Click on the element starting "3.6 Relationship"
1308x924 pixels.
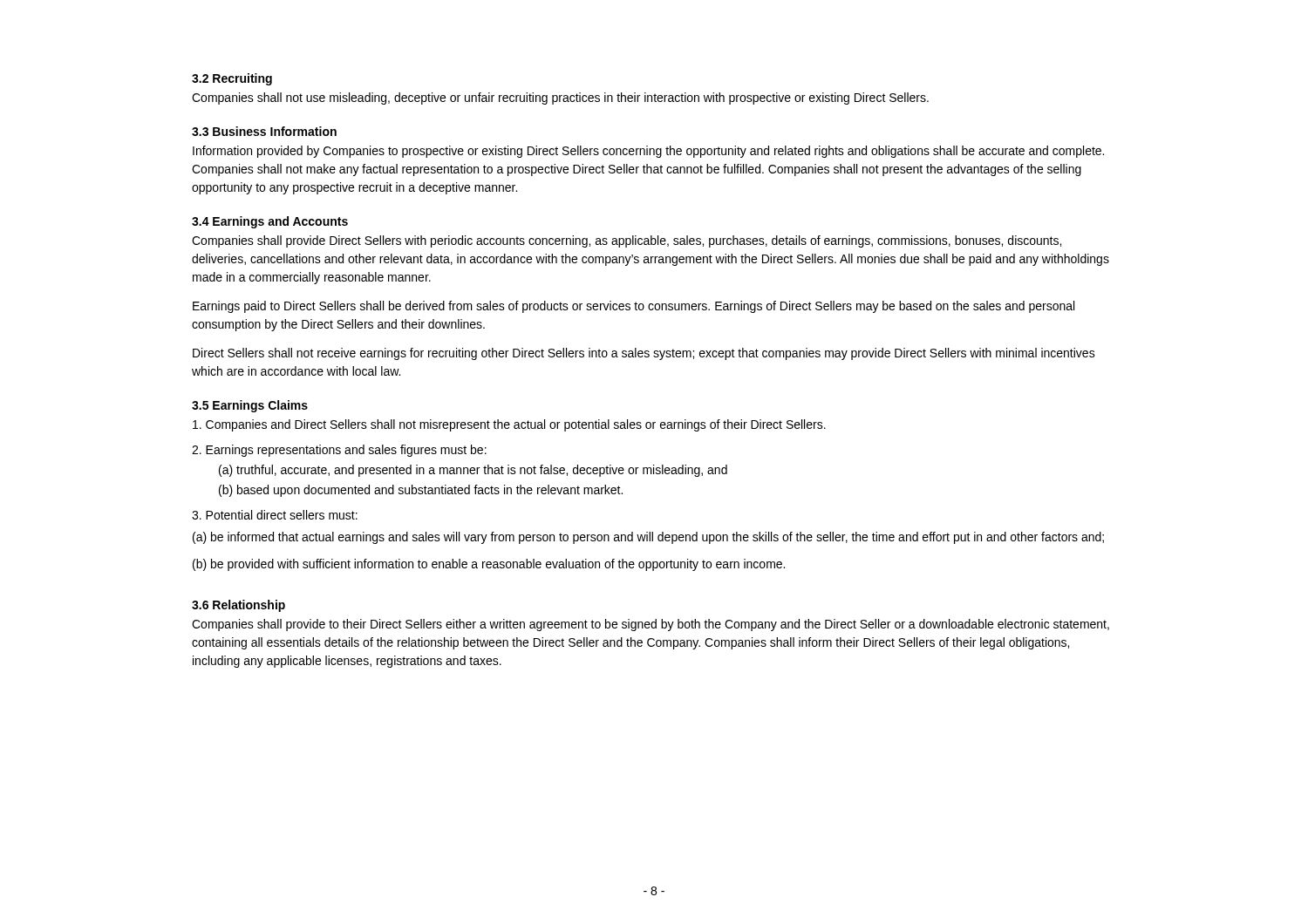pos(239,605)
